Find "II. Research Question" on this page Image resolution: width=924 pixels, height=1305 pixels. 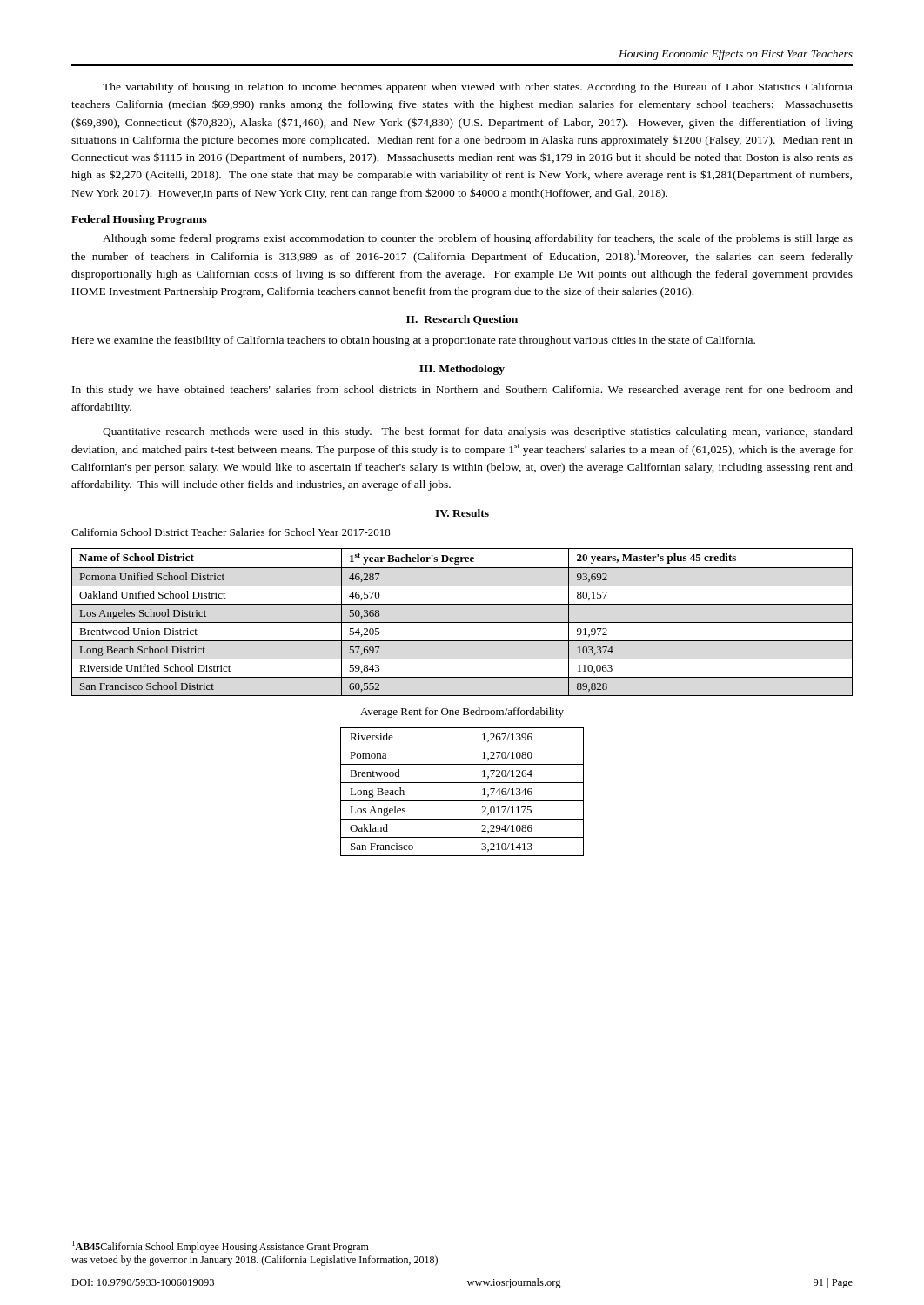pyautogui.click(x=462, y=319)
